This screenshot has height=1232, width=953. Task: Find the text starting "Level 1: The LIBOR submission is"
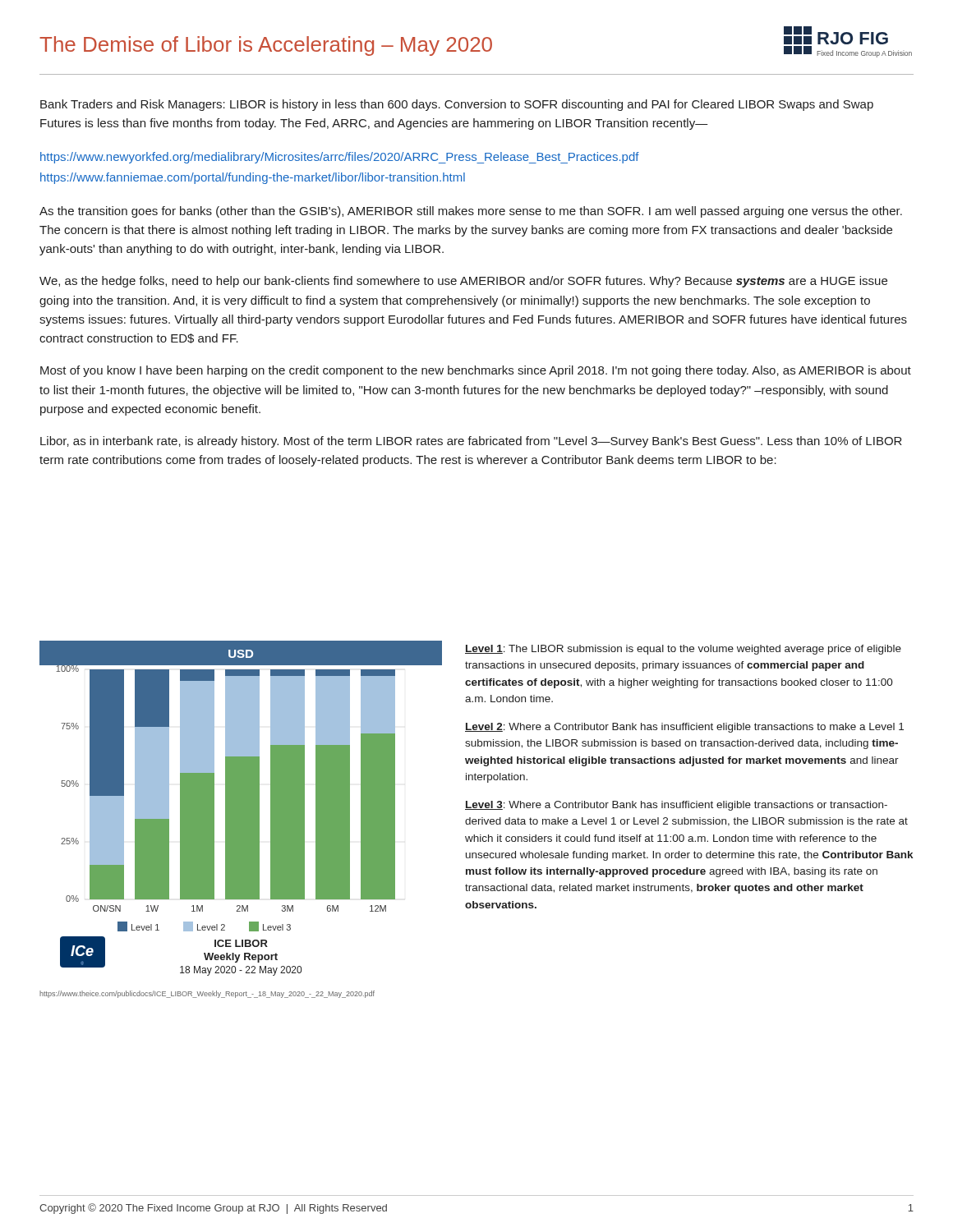click(689, 674)
